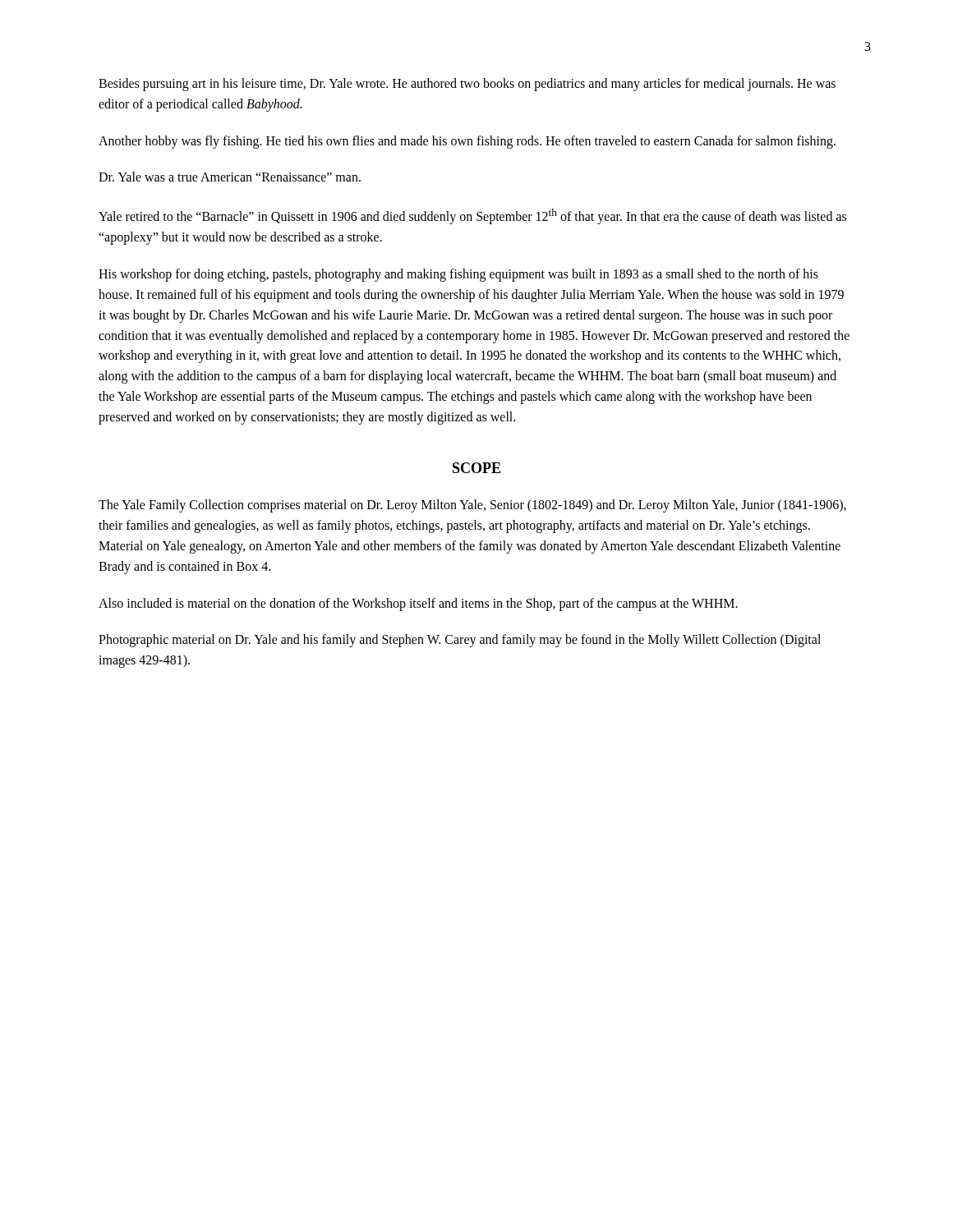Find the block on this page that starts "Another hobby was fly fishing."

click(x=467, y=141)
